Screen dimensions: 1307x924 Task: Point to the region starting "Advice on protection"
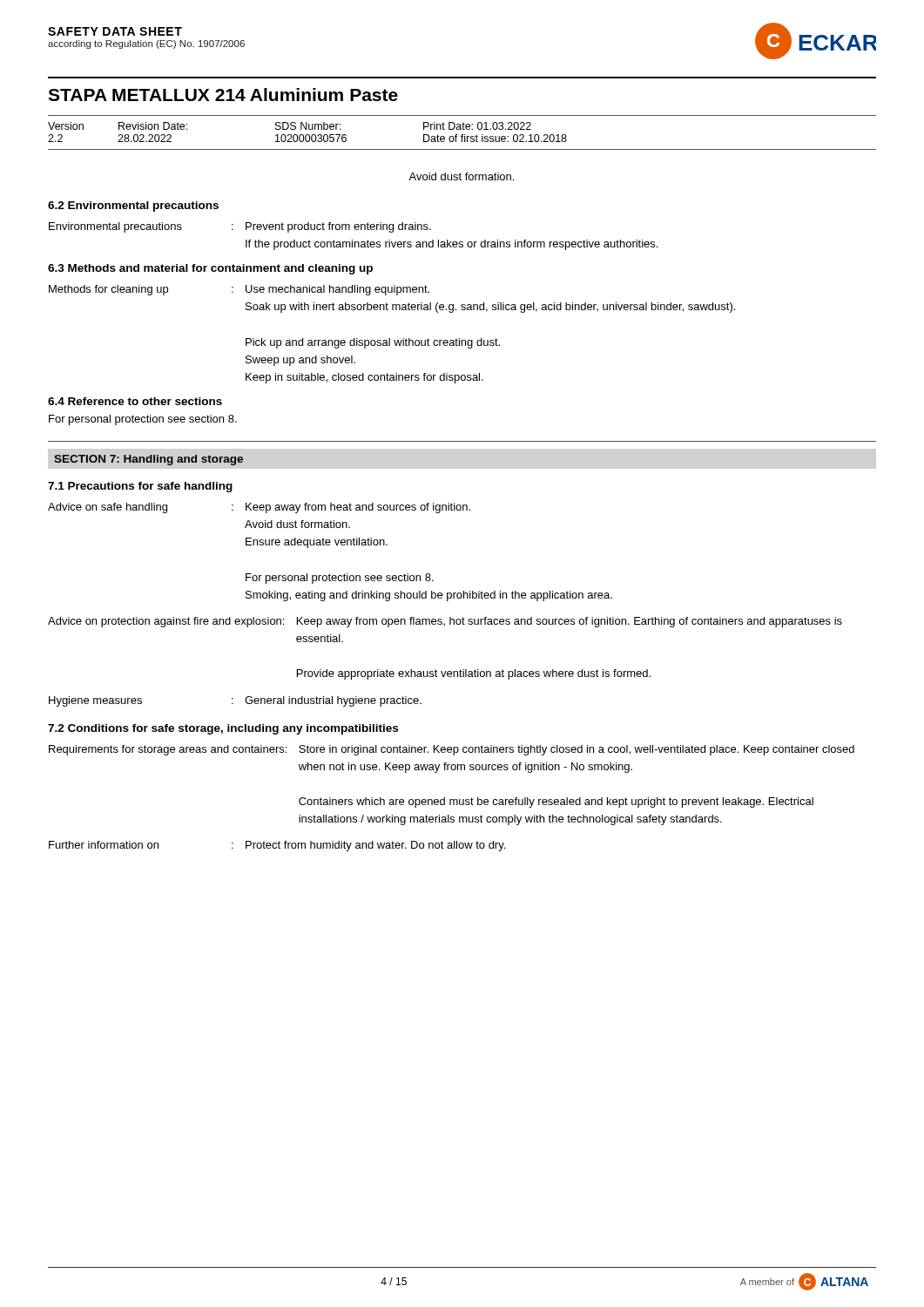point(445,622)
